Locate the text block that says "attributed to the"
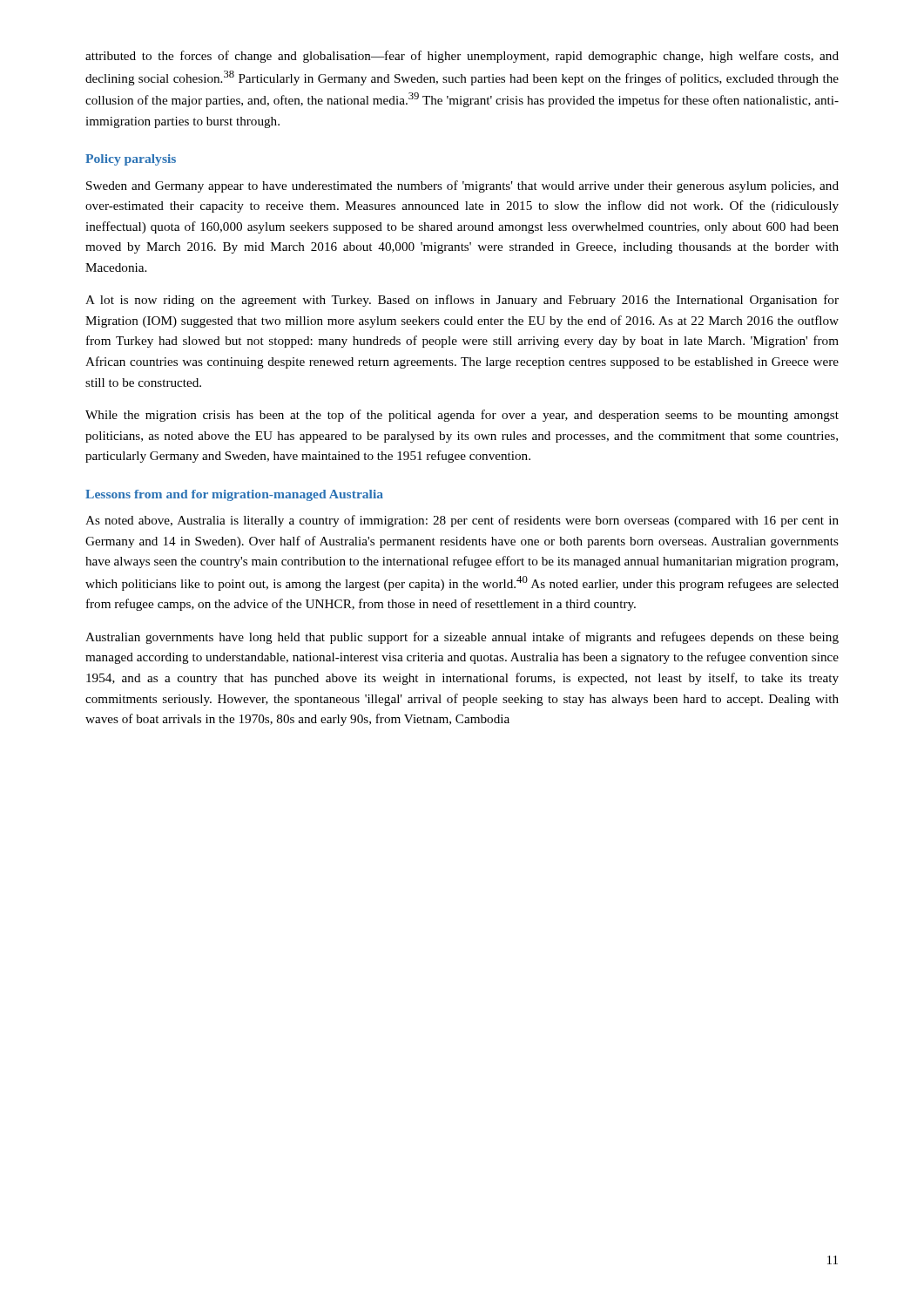Image resolution: width=924 pixels, height=1307 pixels. tap(462, 88)
